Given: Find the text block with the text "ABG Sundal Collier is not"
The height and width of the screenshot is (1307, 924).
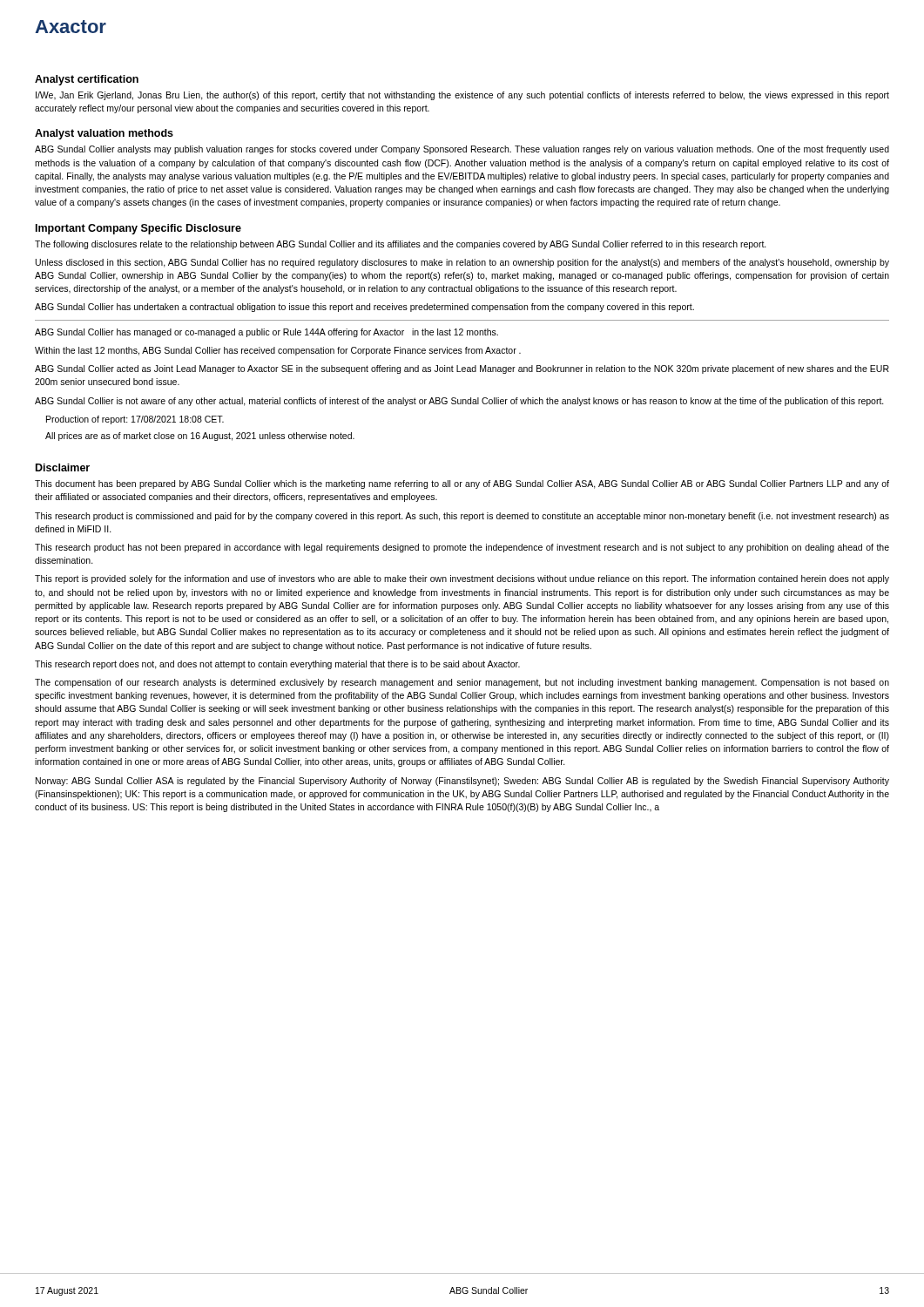Looking at the screenshot, I should pyautogui.click(x=460, y=400).
